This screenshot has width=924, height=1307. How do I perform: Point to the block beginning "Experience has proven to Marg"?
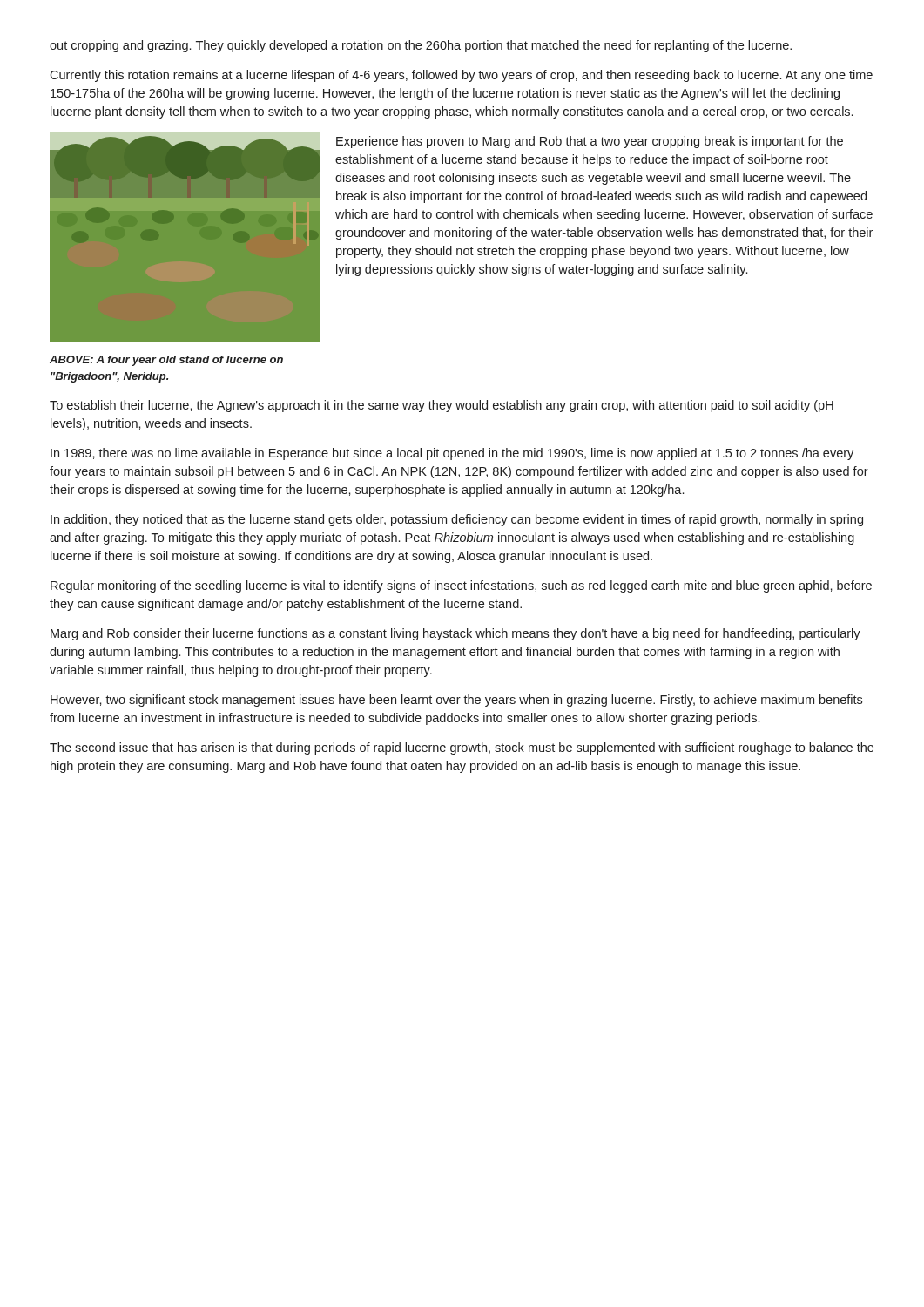(605, 206)
